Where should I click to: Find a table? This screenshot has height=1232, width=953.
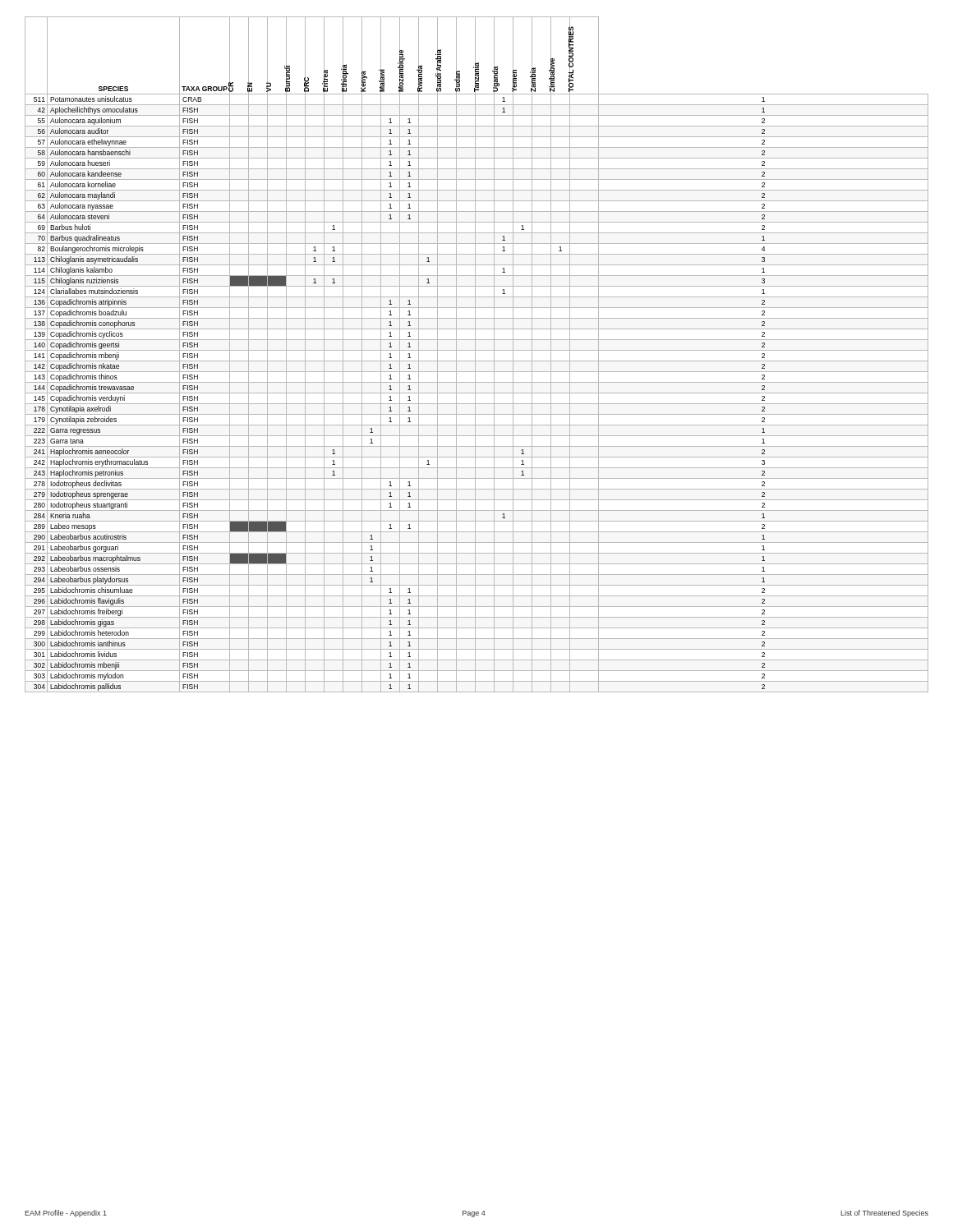point(476,354)
